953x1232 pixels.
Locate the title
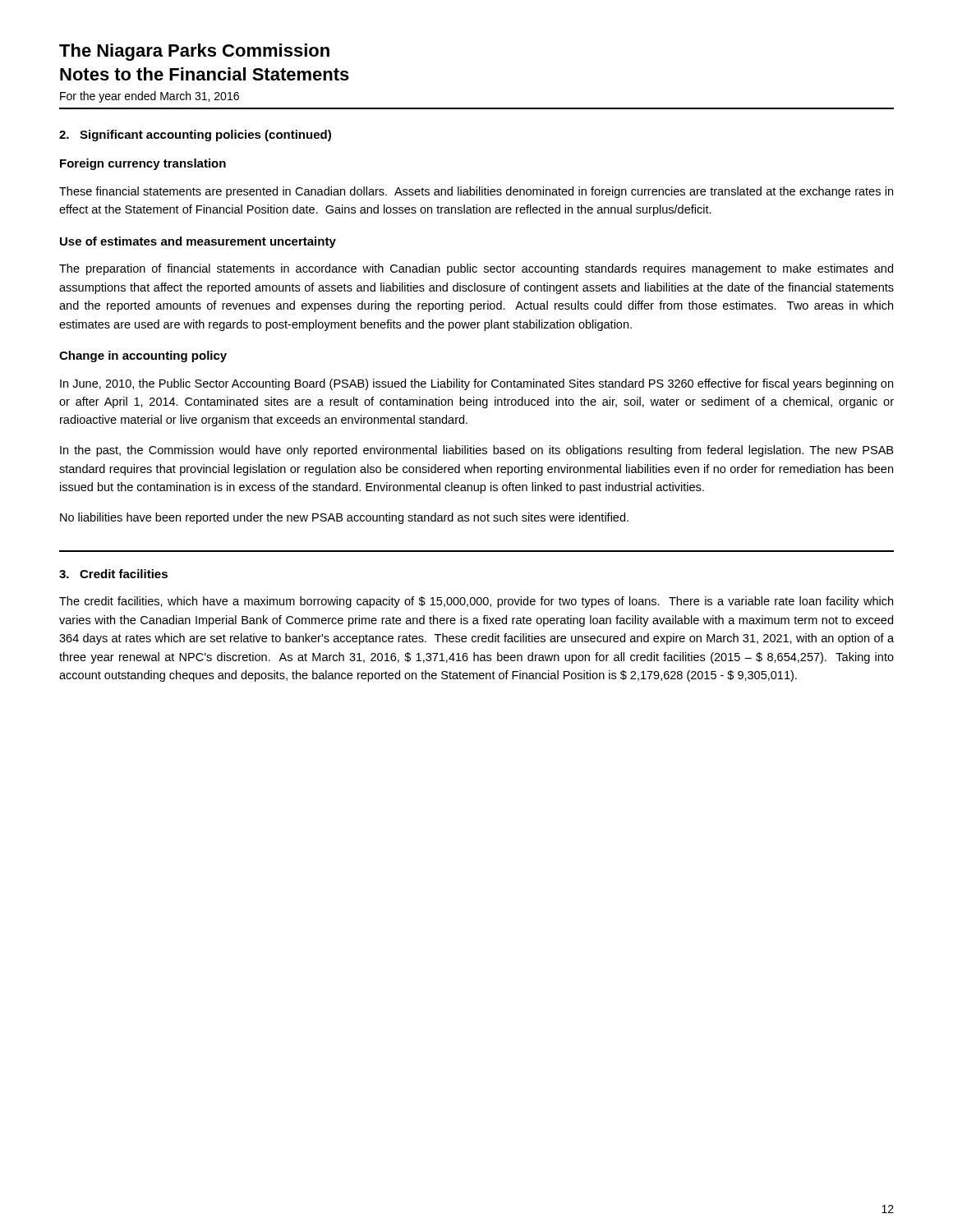click(x=476, y=63)
